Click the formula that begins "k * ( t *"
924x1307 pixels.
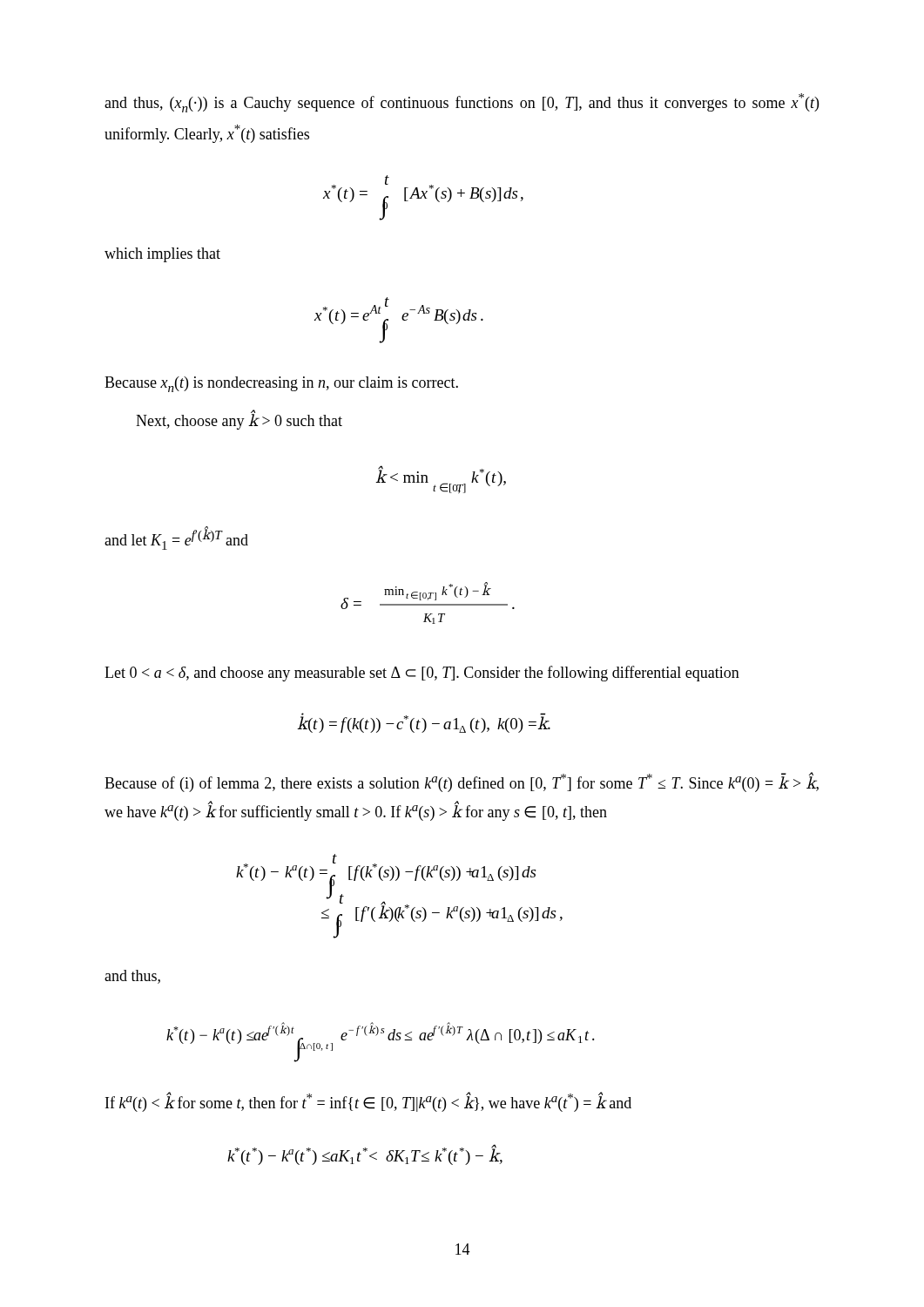tap(462, 1155)
